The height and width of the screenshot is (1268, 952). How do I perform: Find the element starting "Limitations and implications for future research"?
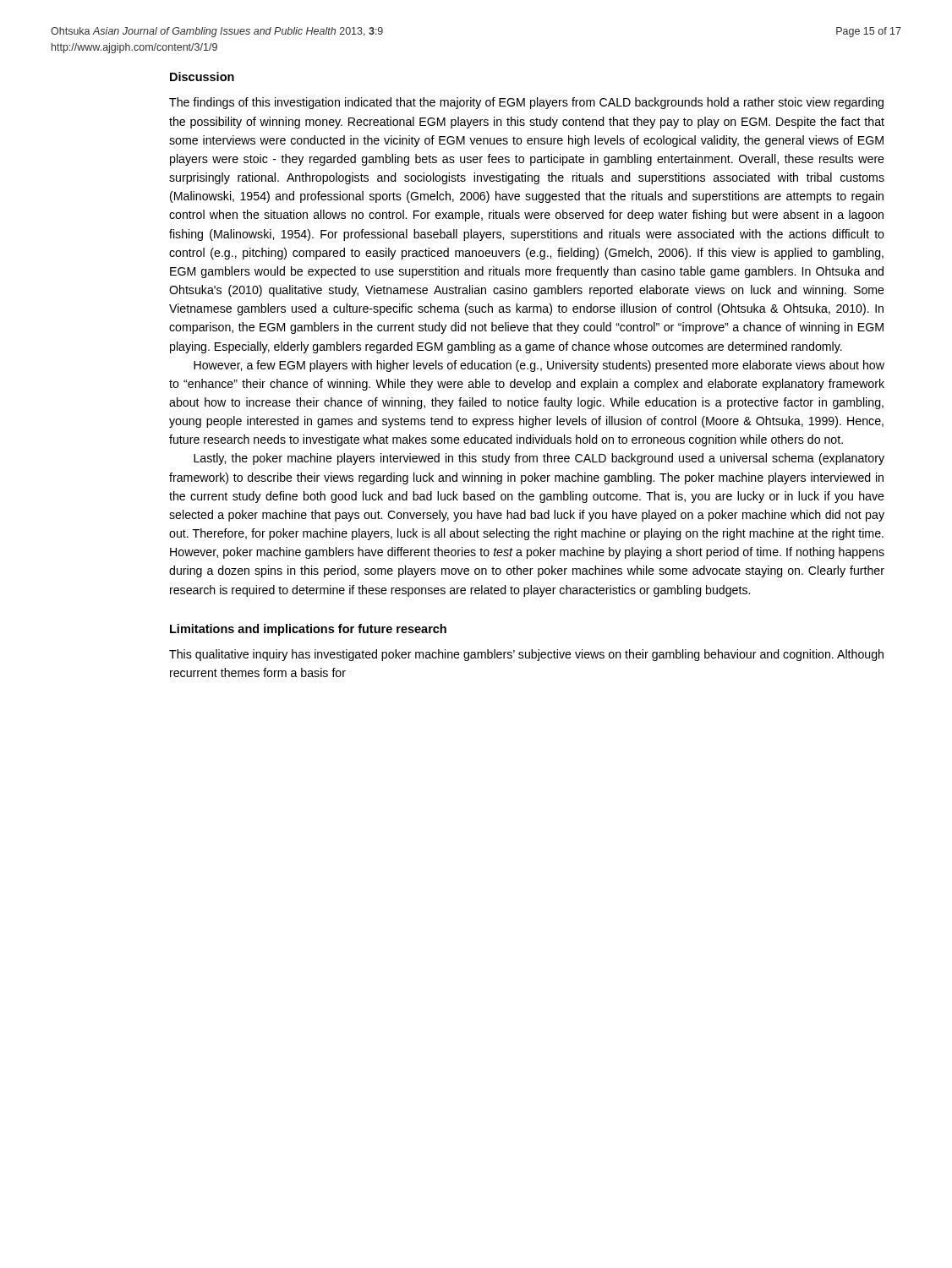[x=308, y=629]
